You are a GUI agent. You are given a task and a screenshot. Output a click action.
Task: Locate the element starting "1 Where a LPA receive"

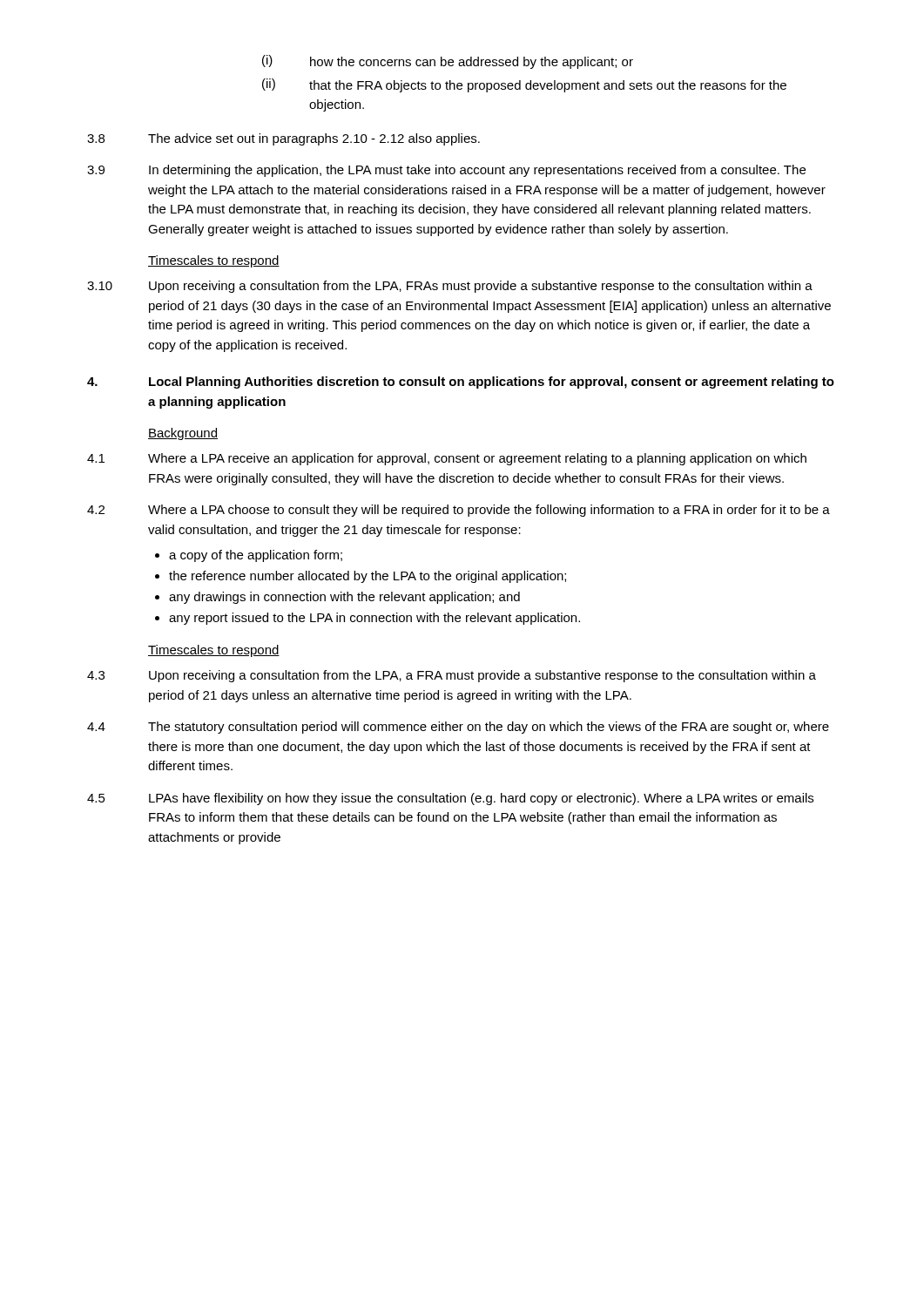click(x=462, y=468)
